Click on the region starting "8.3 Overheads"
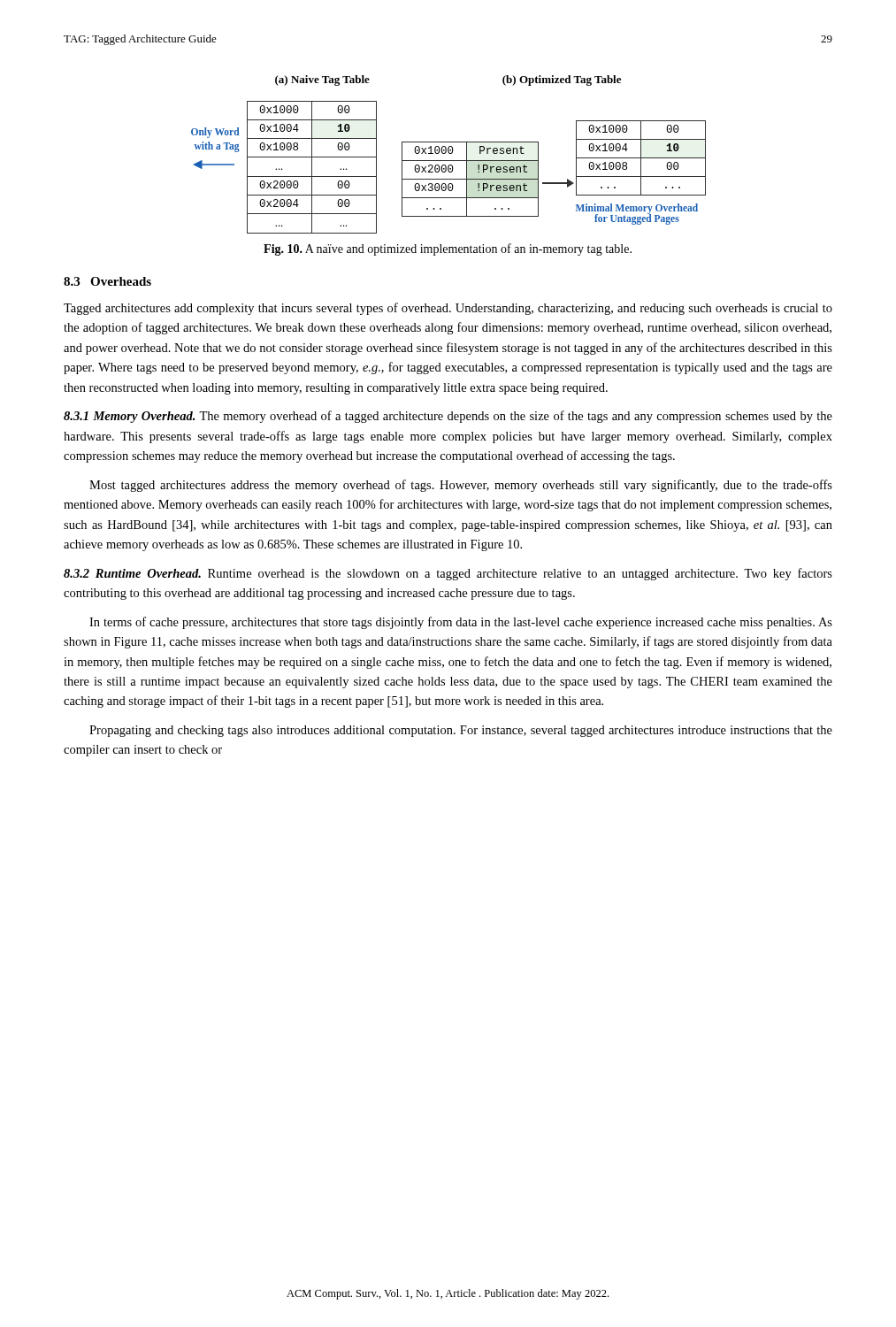 [108, 281]
